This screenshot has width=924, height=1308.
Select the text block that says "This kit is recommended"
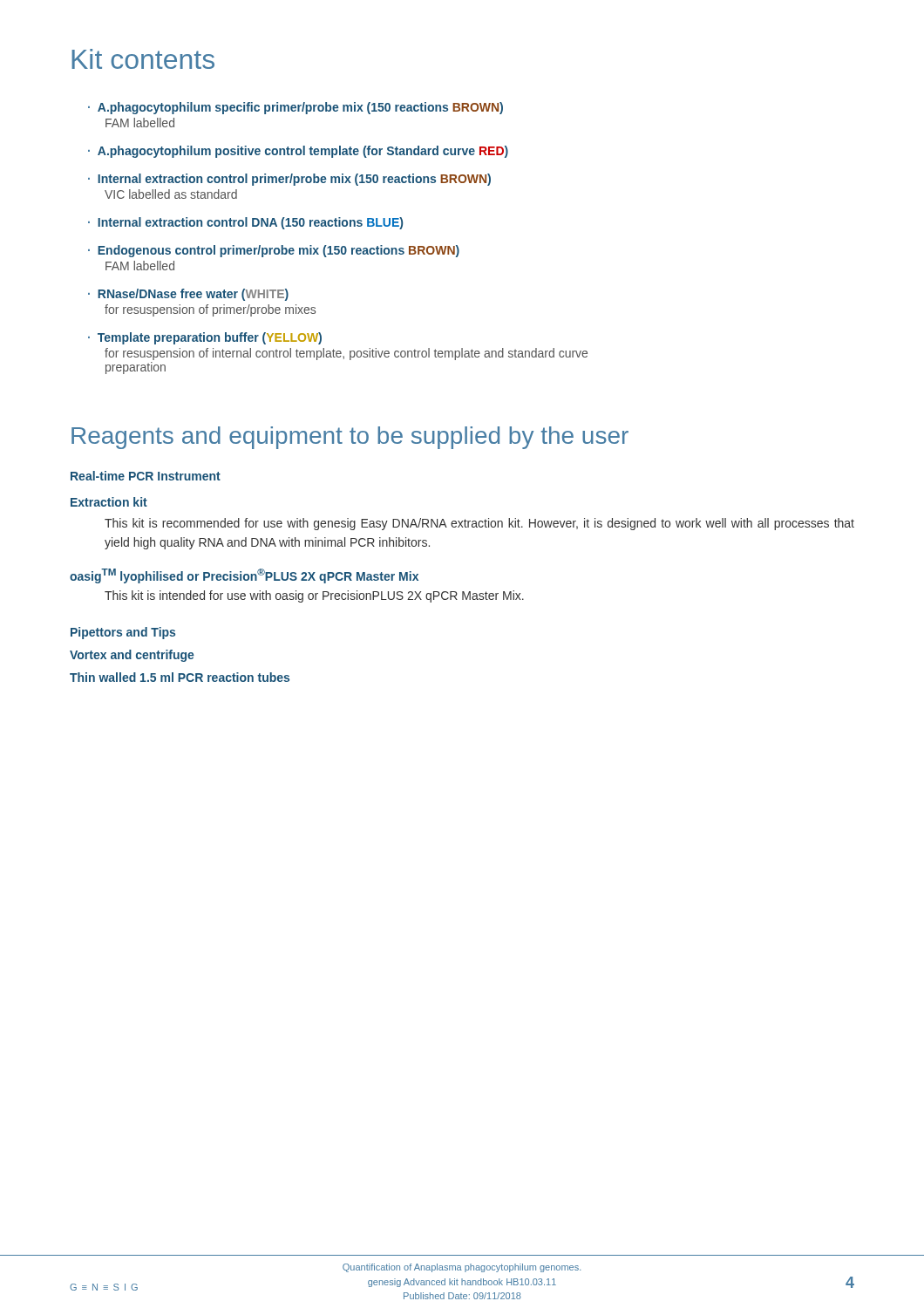coord(479,533)
